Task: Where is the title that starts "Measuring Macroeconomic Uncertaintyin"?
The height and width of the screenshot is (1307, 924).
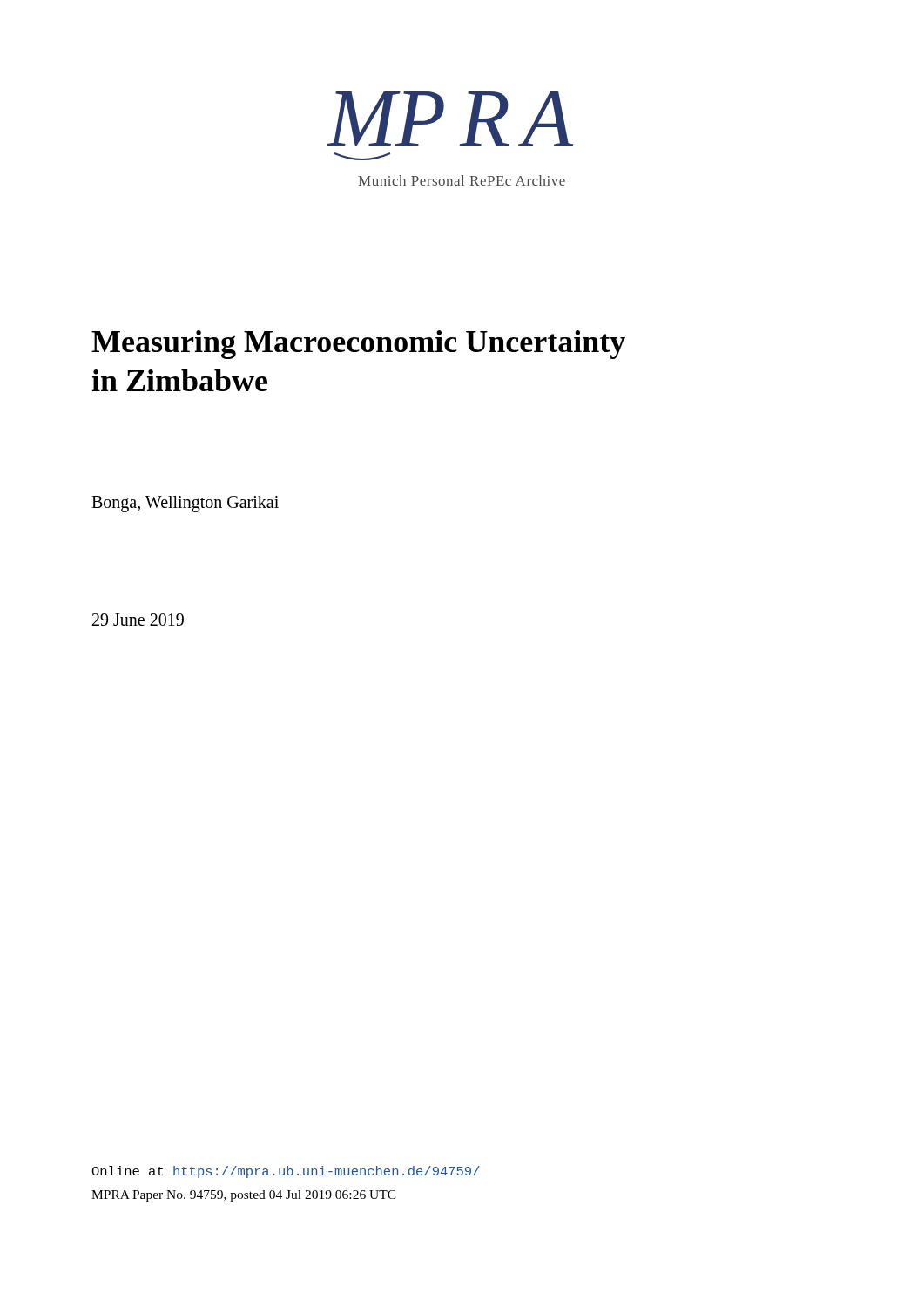Action: (374, 362)
